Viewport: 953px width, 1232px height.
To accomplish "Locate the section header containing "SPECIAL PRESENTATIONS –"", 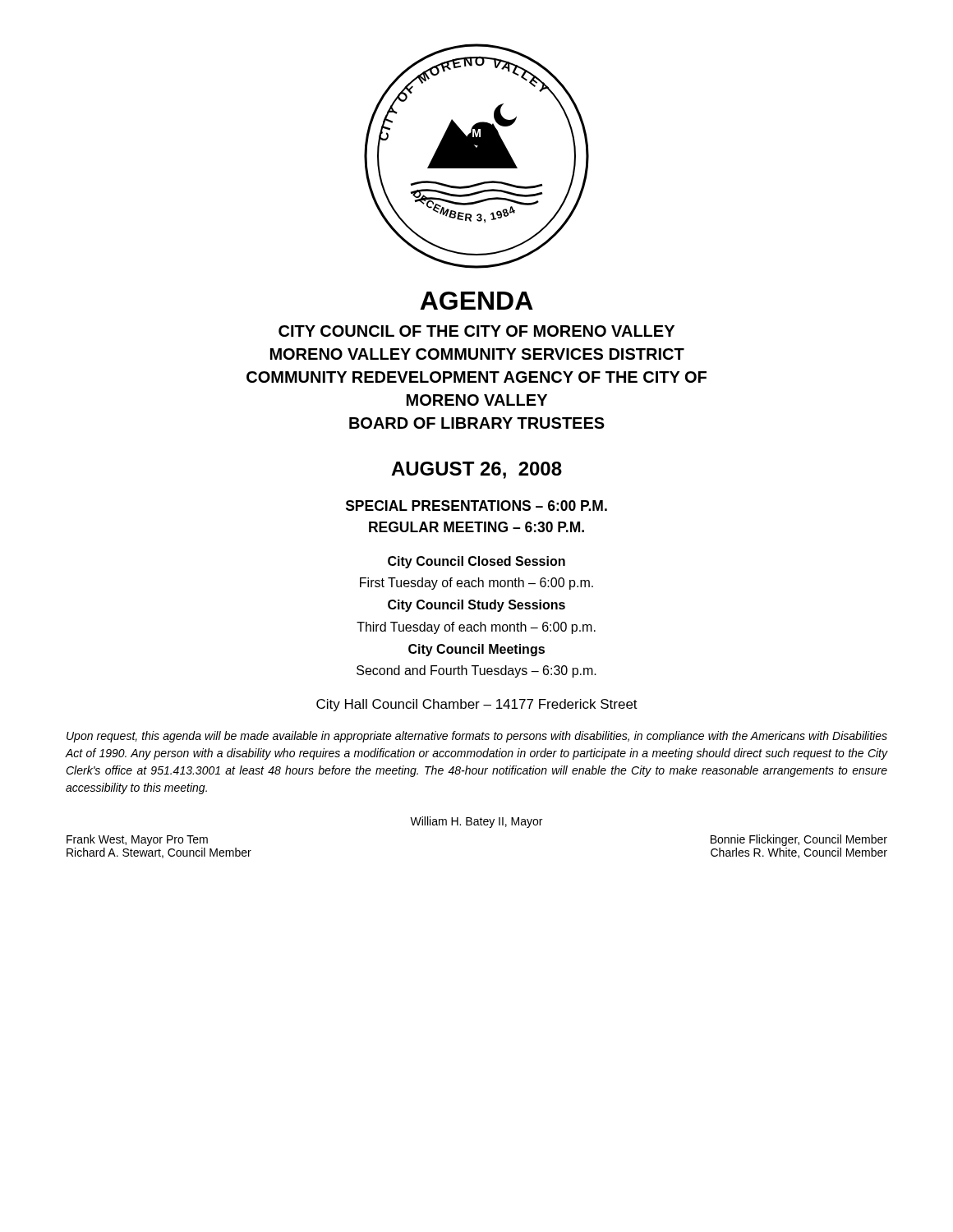I will [476, 517].
